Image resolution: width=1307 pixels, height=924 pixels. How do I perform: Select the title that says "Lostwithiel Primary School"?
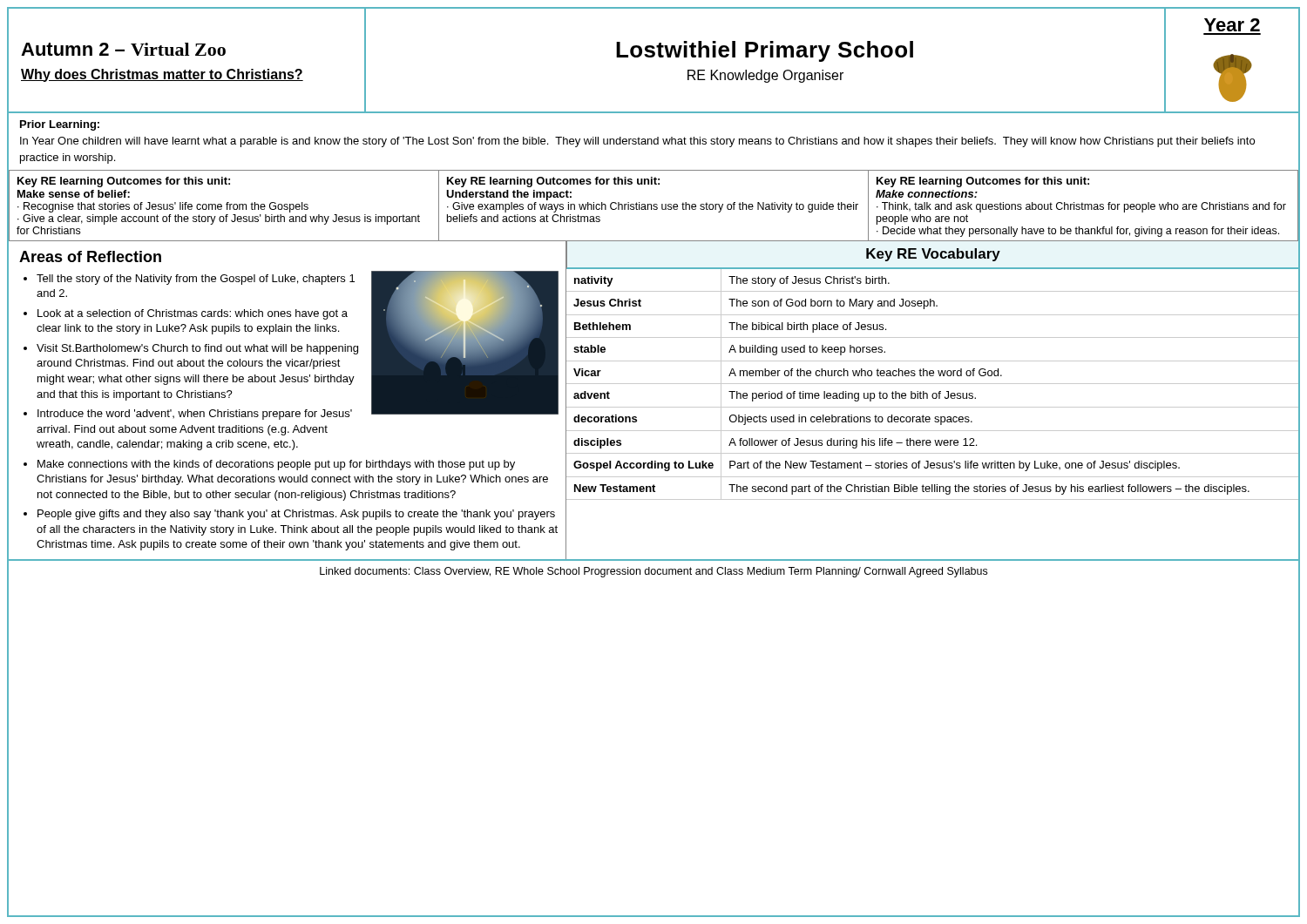[765, 50]
